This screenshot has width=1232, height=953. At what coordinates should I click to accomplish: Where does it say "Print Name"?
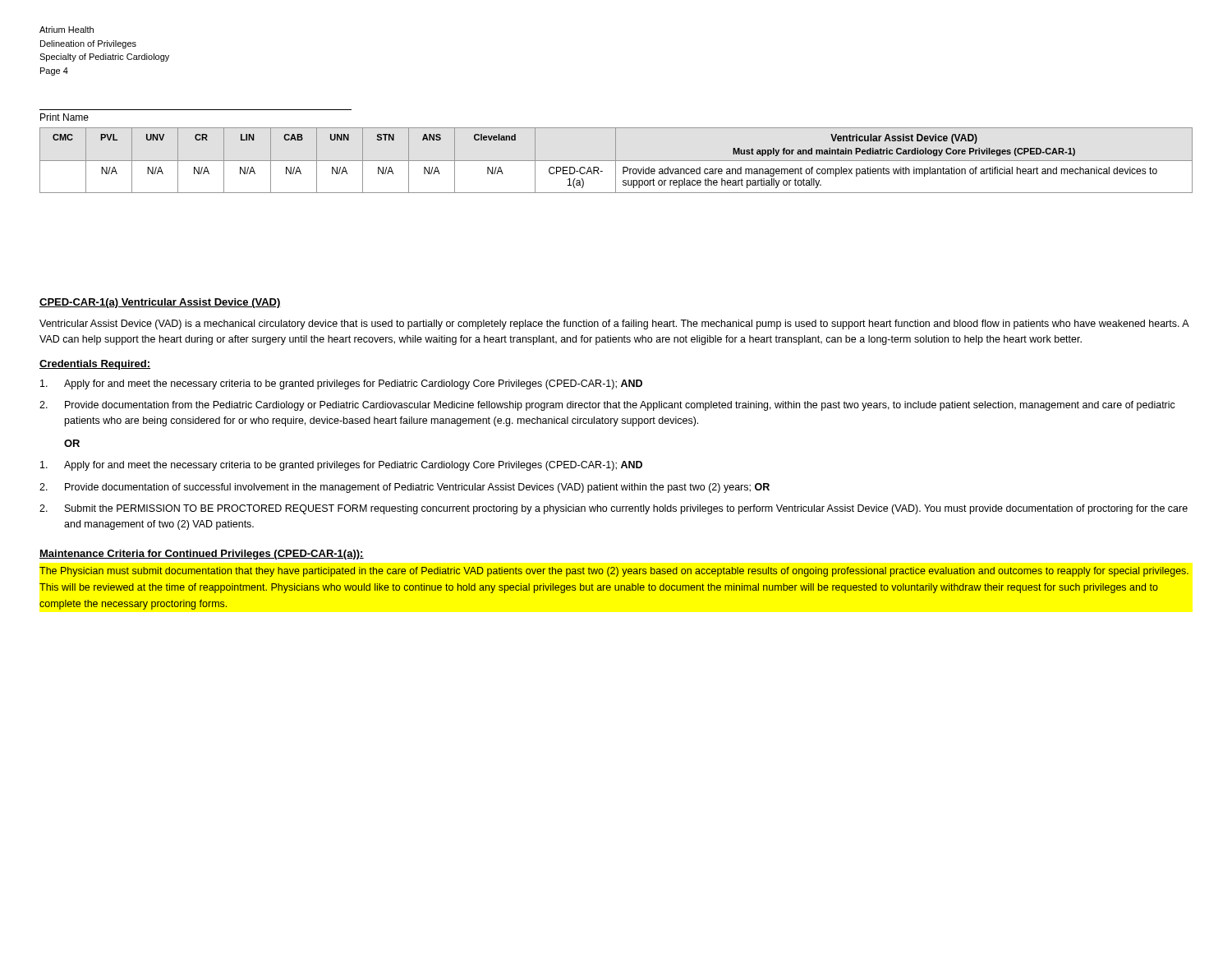(195, 110)
